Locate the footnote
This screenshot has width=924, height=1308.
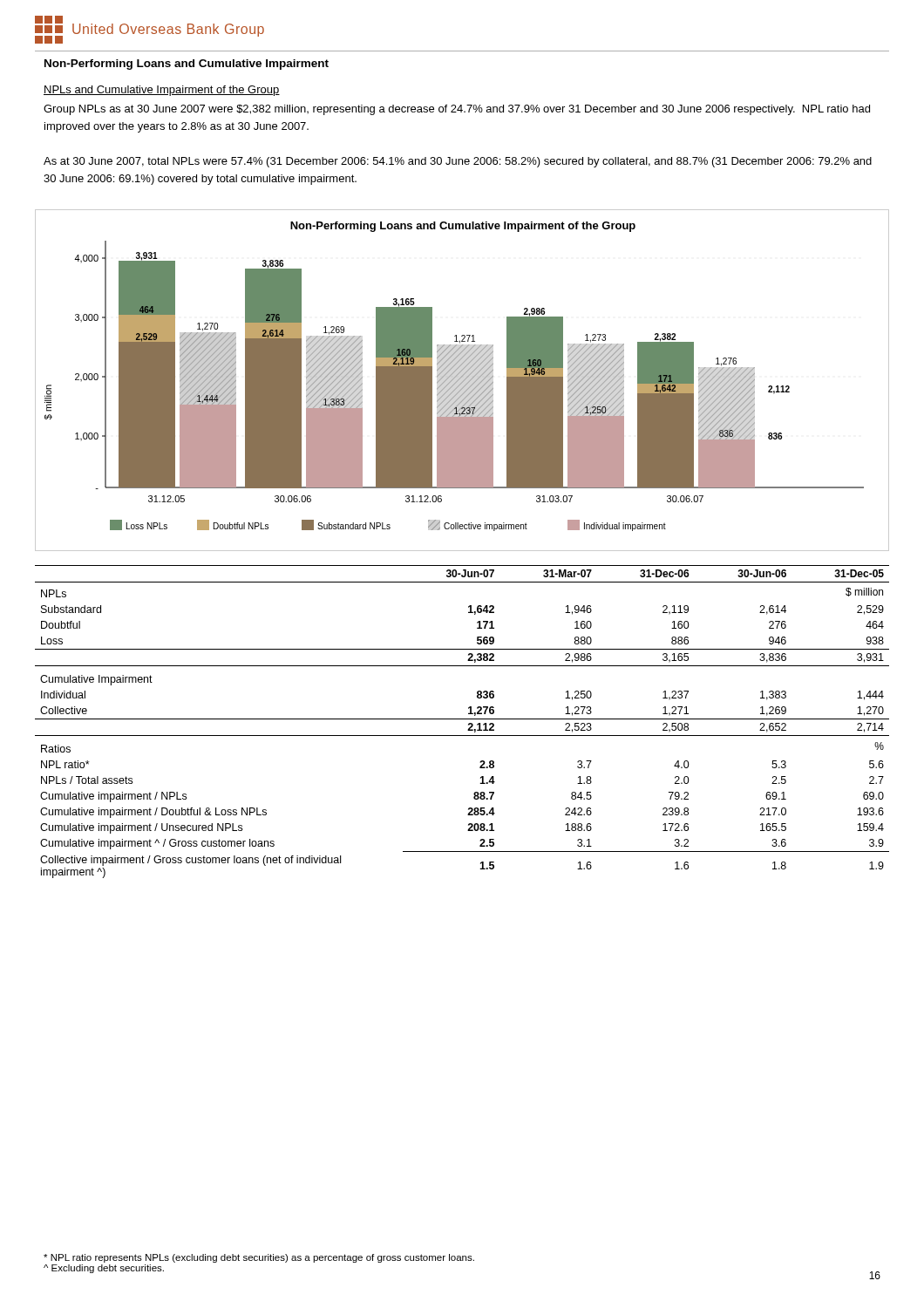[259, 1263]
